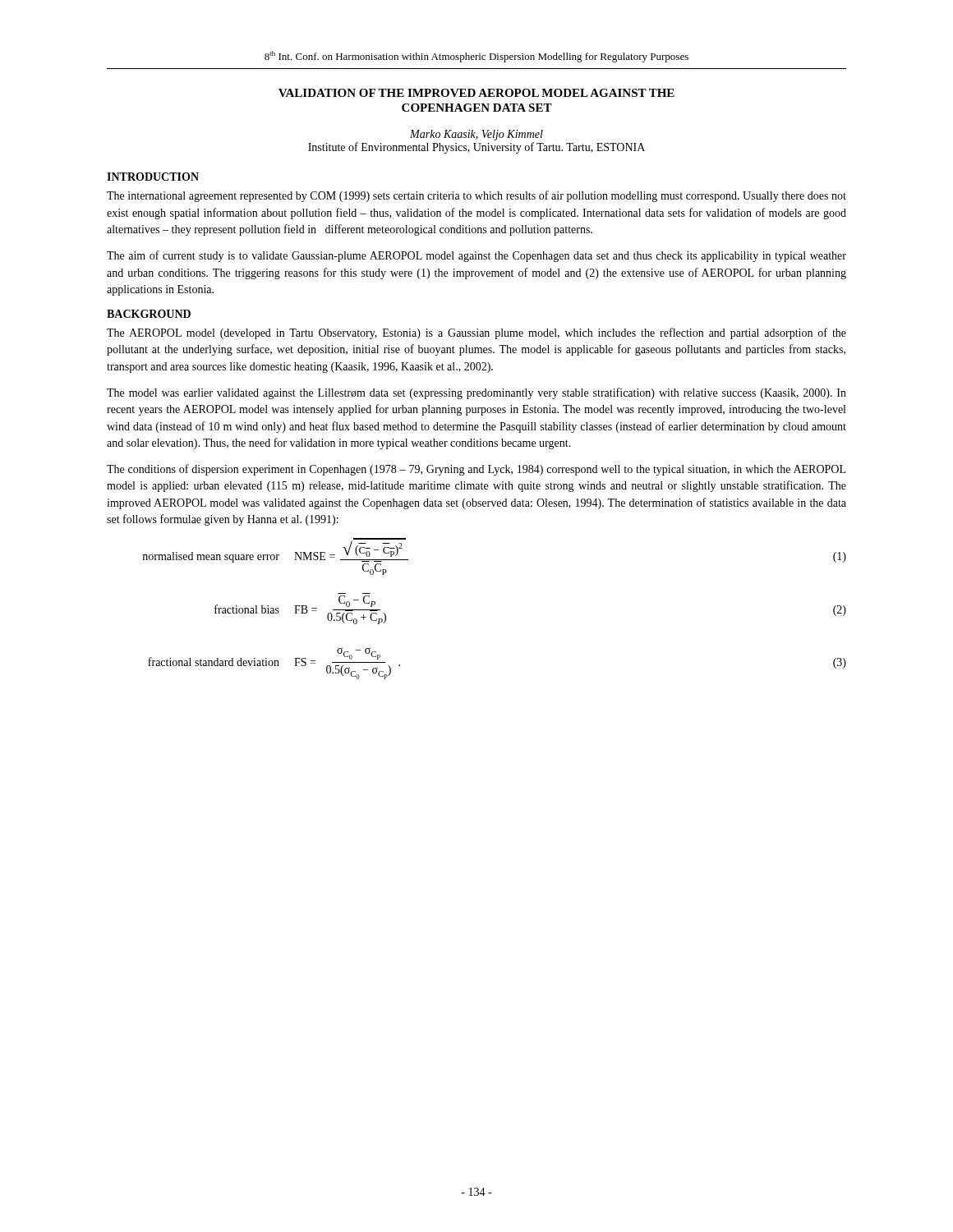Click on the text block containing "The aim of"

[476, 273]
